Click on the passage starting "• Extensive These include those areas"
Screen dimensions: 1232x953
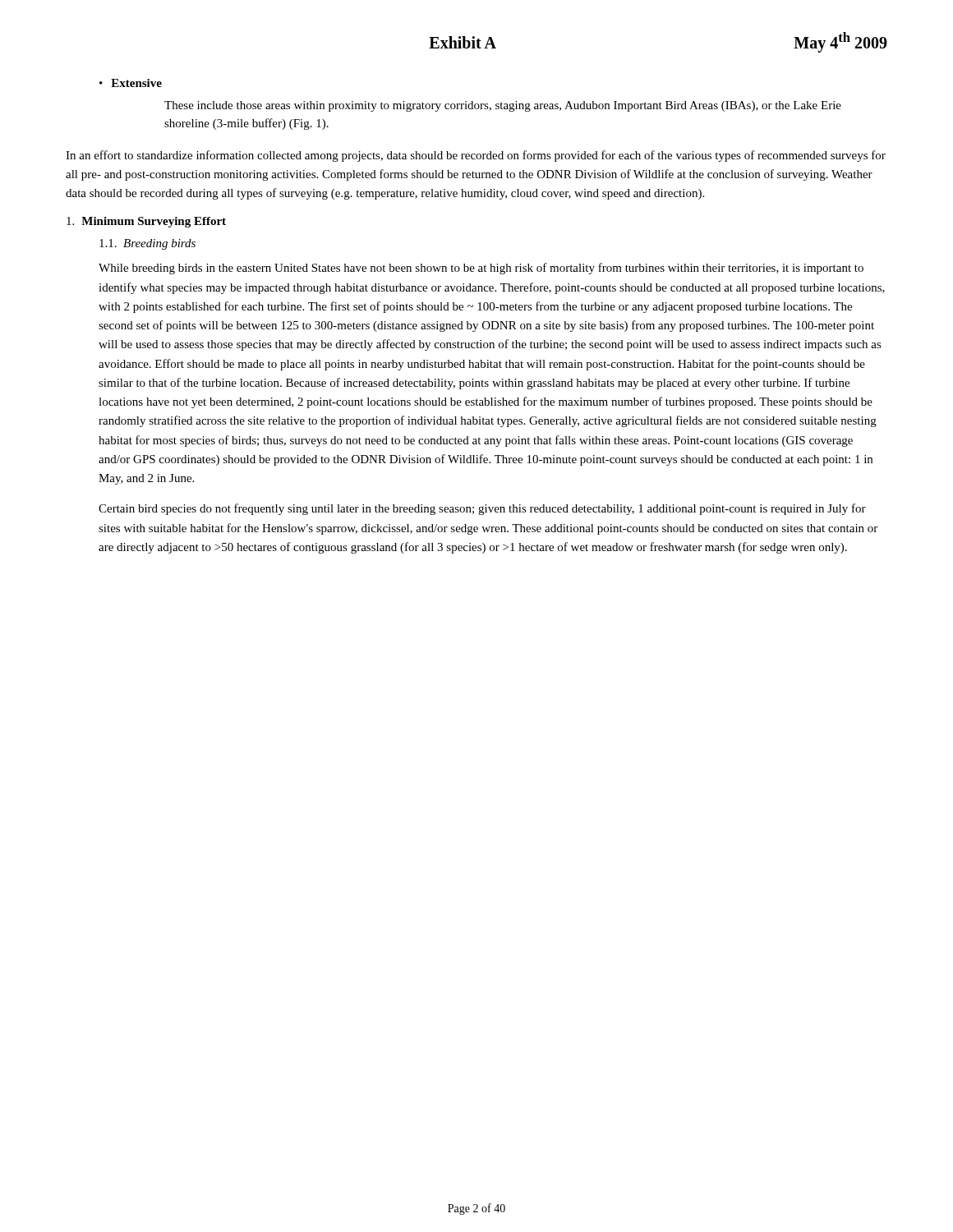pos(493,103)
